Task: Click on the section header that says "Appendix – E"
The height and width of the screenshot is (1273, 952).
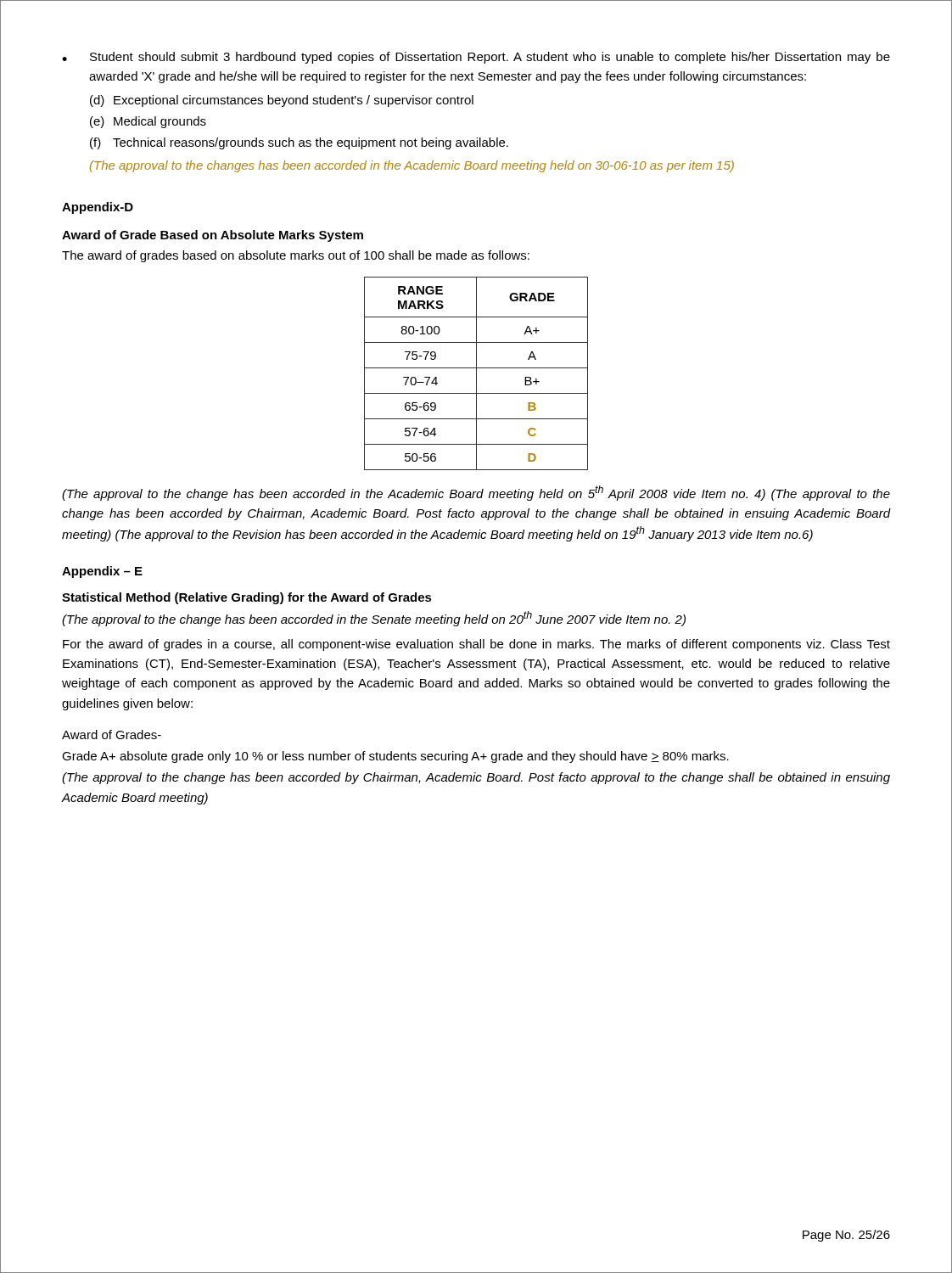Action: [x=102, y=570]
